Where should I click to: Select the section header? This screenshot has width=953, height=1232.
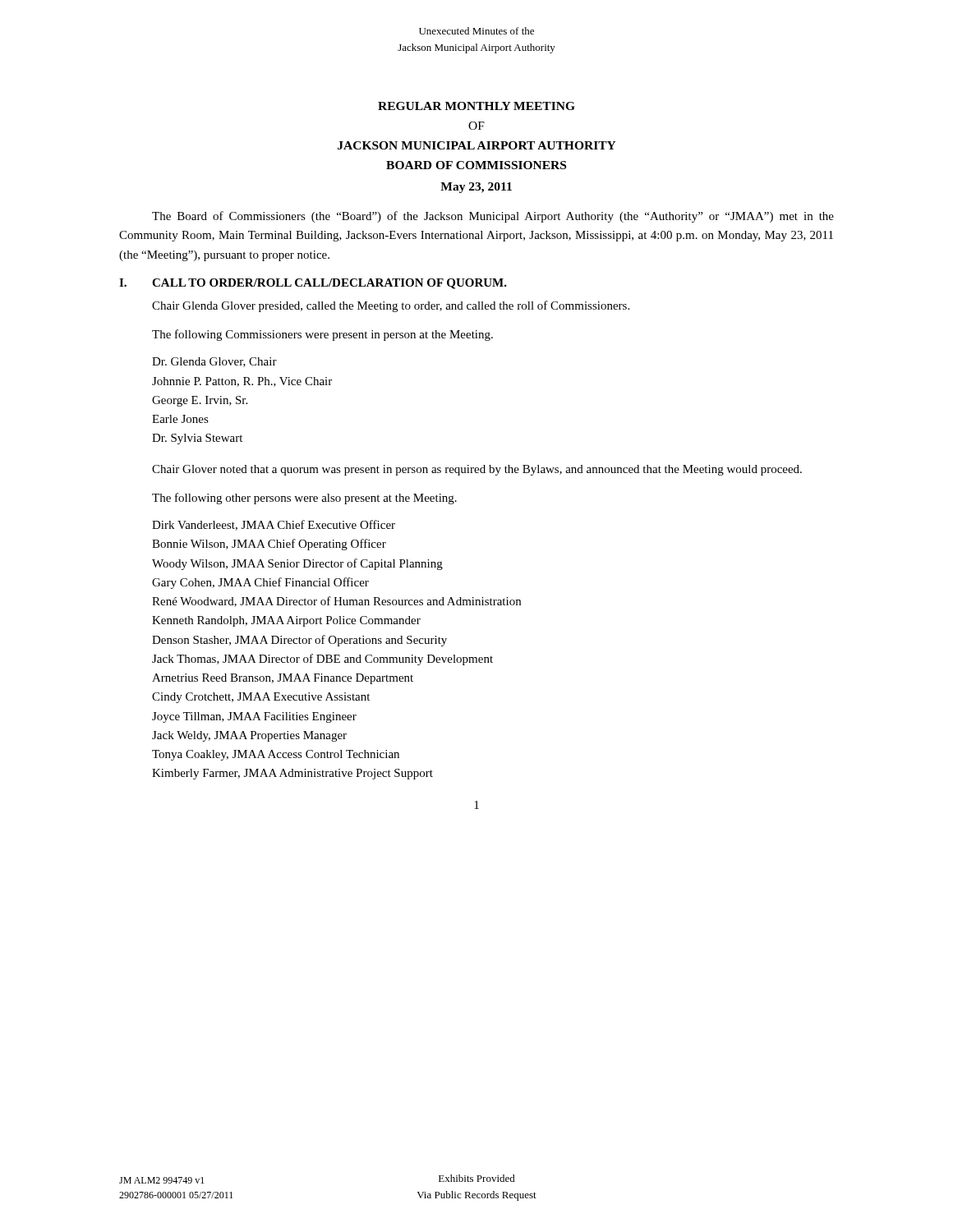point(313,283)
